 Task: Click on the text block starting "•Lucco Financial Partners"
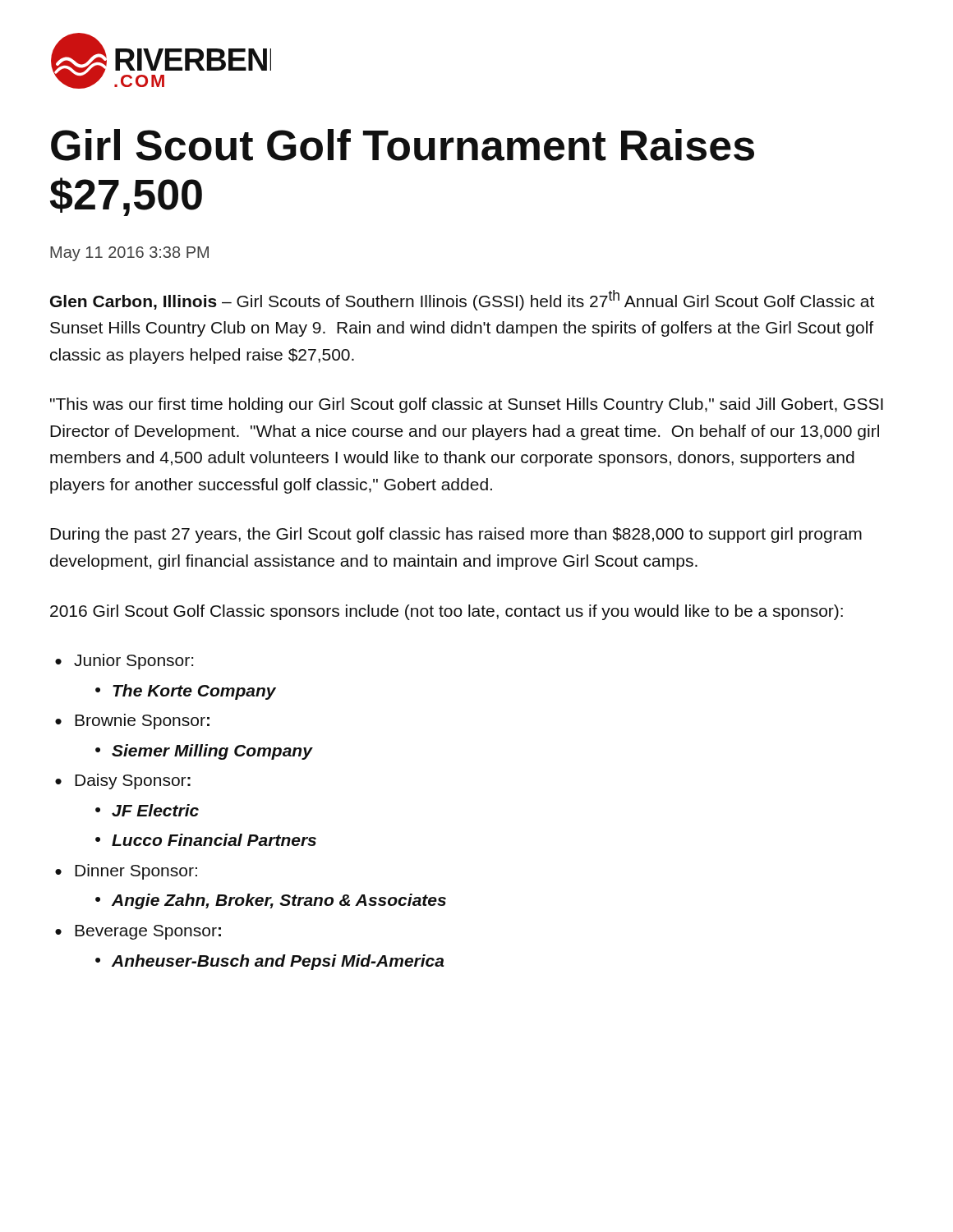coord(204,841)
